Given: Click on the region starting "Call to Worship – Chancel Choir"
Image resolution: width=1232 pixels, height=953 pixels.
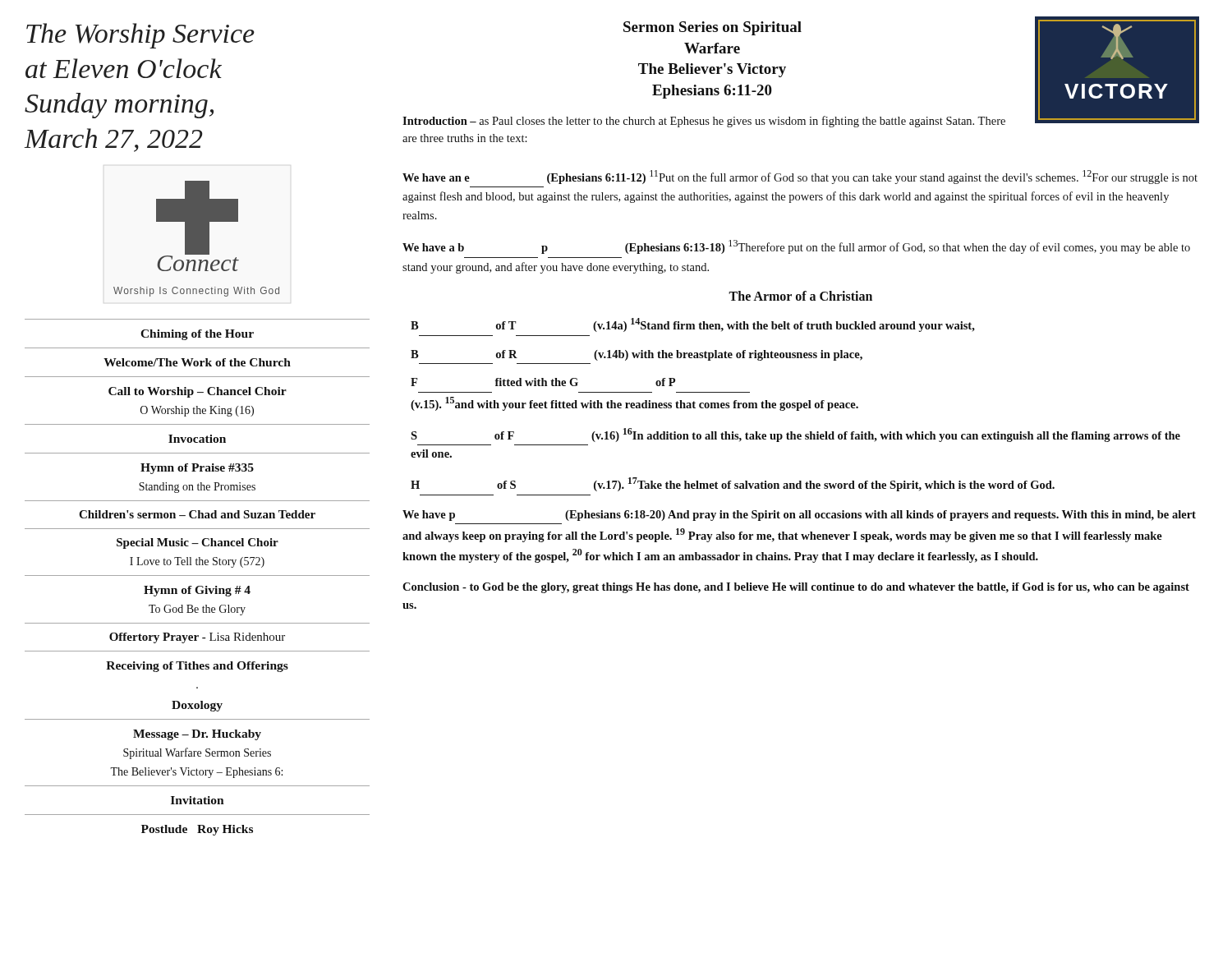Looking at the screenshot, I should coord(197,391).
